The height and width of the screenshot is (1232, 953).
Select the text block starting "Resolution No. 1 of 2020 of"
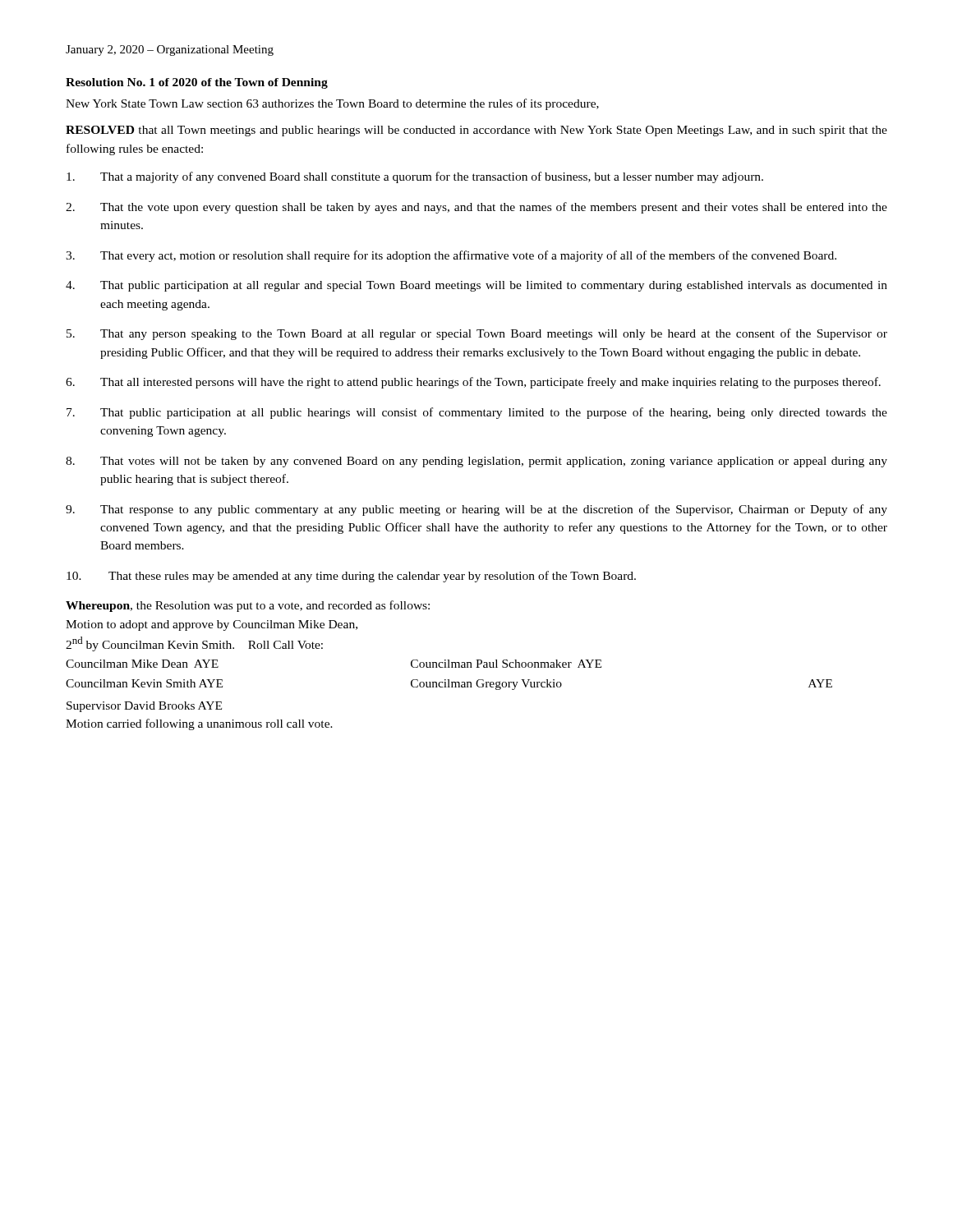point(197,82)
